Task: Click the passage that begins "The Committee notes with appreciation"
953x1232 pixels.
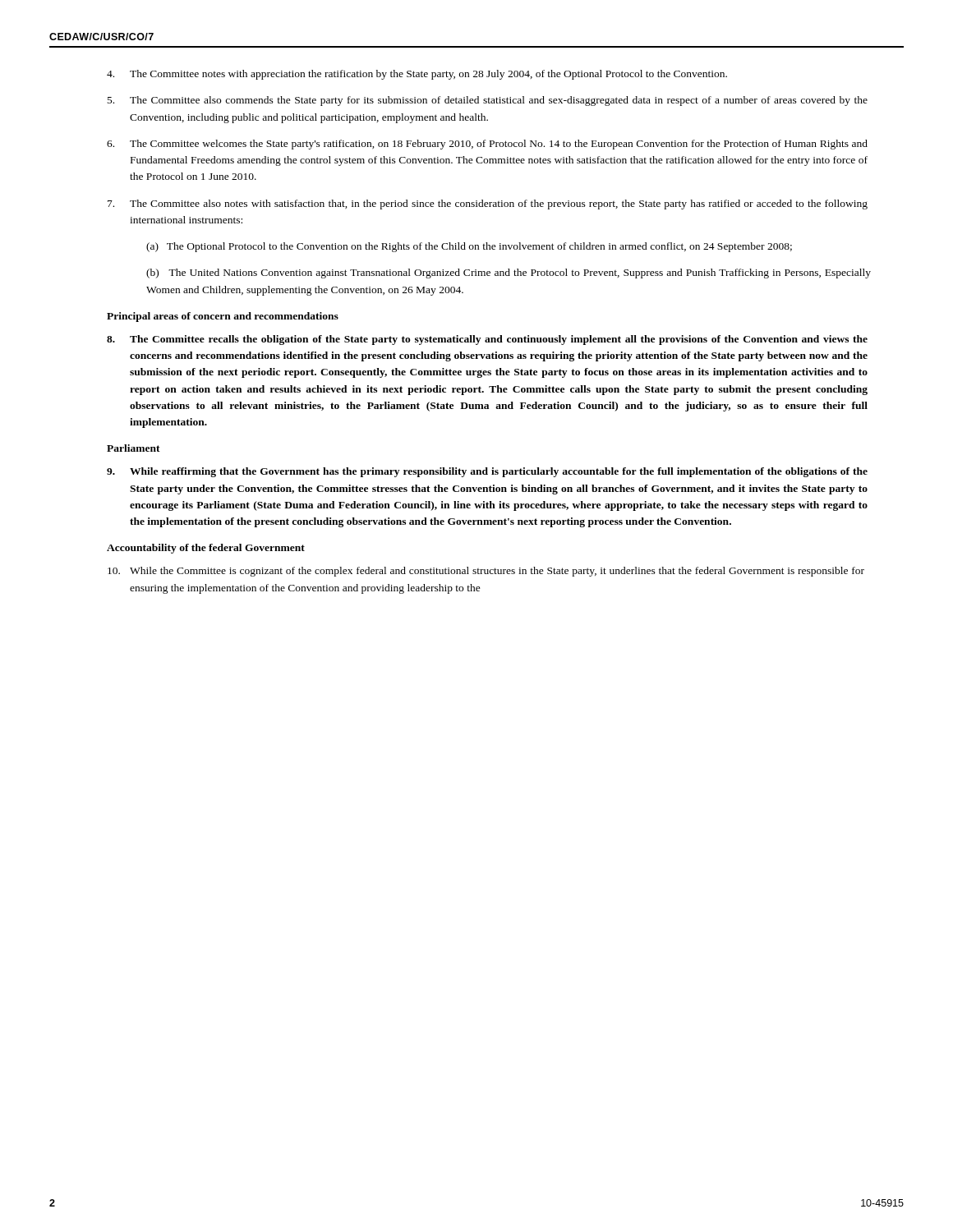Action: click(x=487, y=74)
